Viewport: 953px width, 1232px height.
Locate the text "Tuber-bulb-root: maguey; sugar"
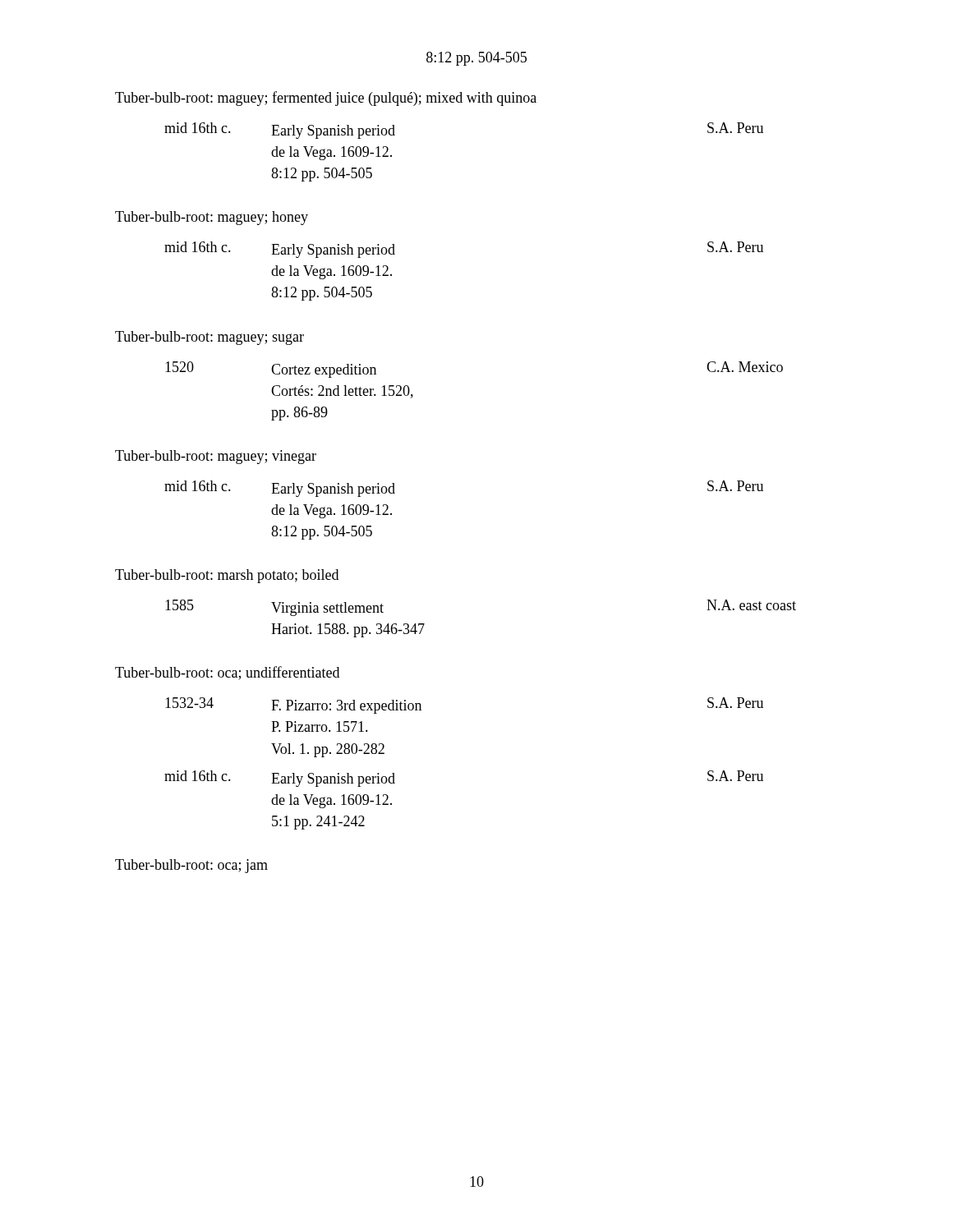pos(209,336)
